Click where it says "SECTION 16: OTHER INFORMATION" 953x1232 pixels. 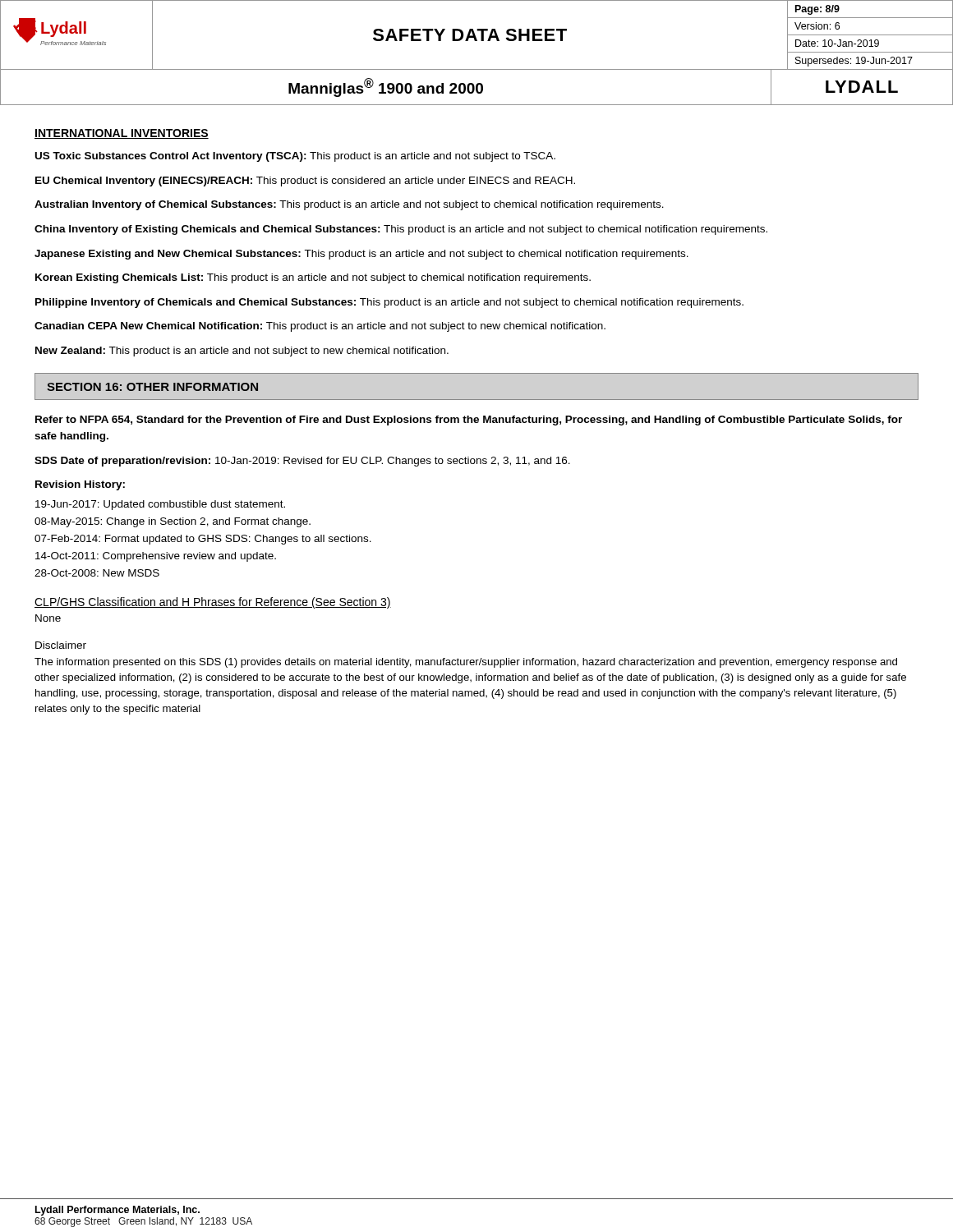[476, 387]
